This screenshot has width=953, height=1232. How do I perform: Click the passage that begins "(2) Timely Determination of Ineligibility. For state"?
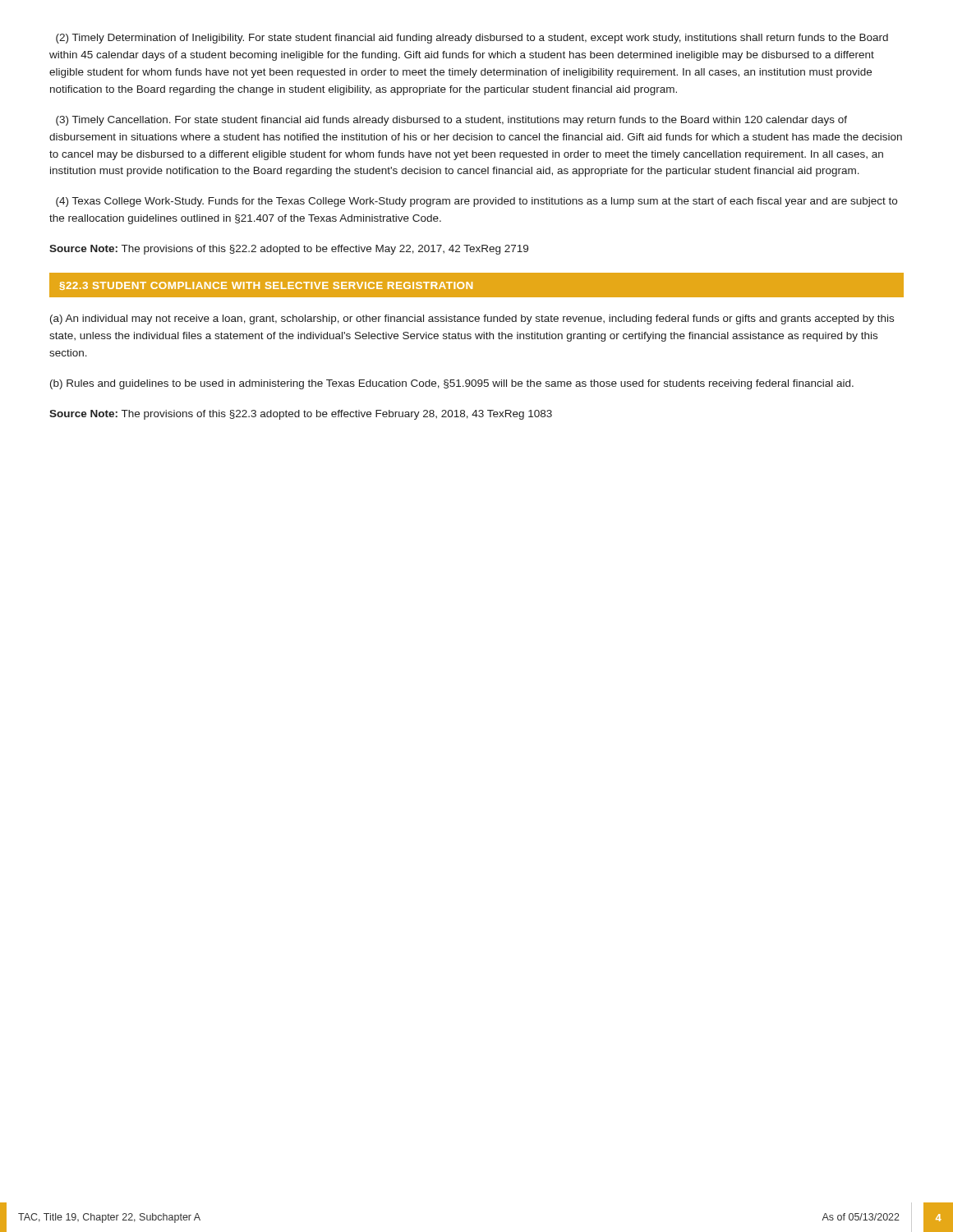[469, 63]
